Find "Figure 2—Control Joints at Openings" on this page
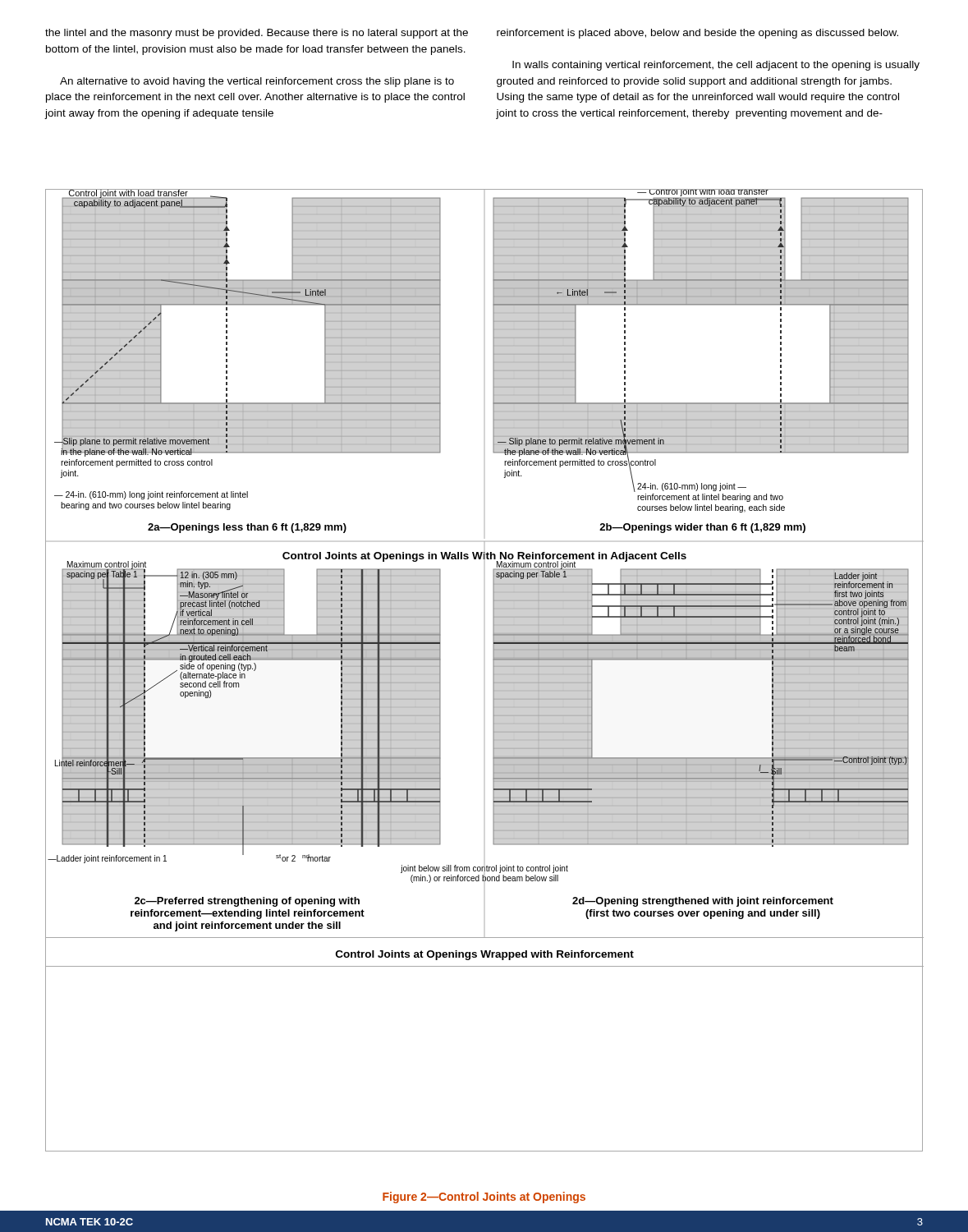Screen dimensions: 1232x968 click(x=484, y=1197)
